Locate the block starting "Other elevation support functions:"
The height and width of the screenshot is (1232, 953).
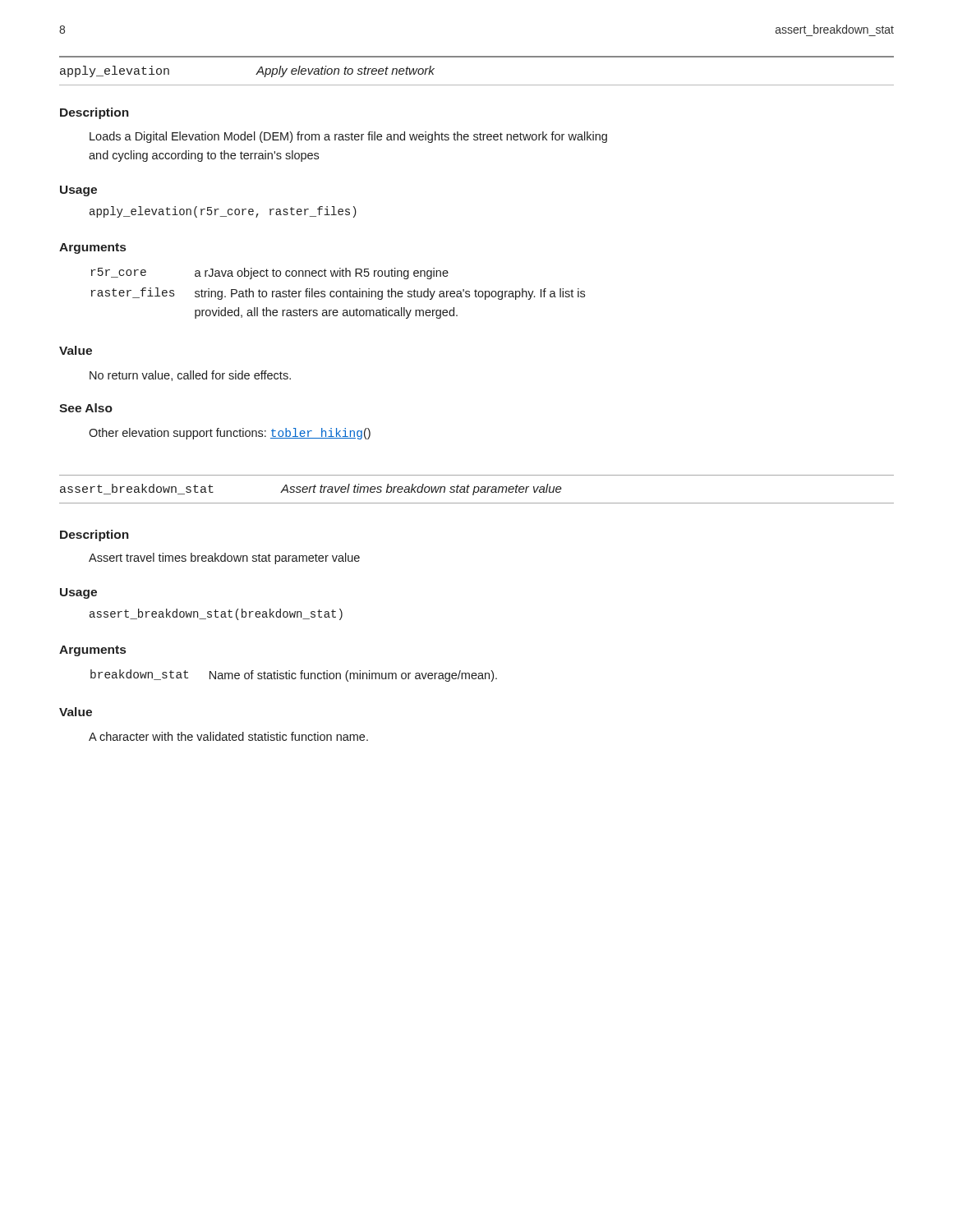(x=230, y=433)
